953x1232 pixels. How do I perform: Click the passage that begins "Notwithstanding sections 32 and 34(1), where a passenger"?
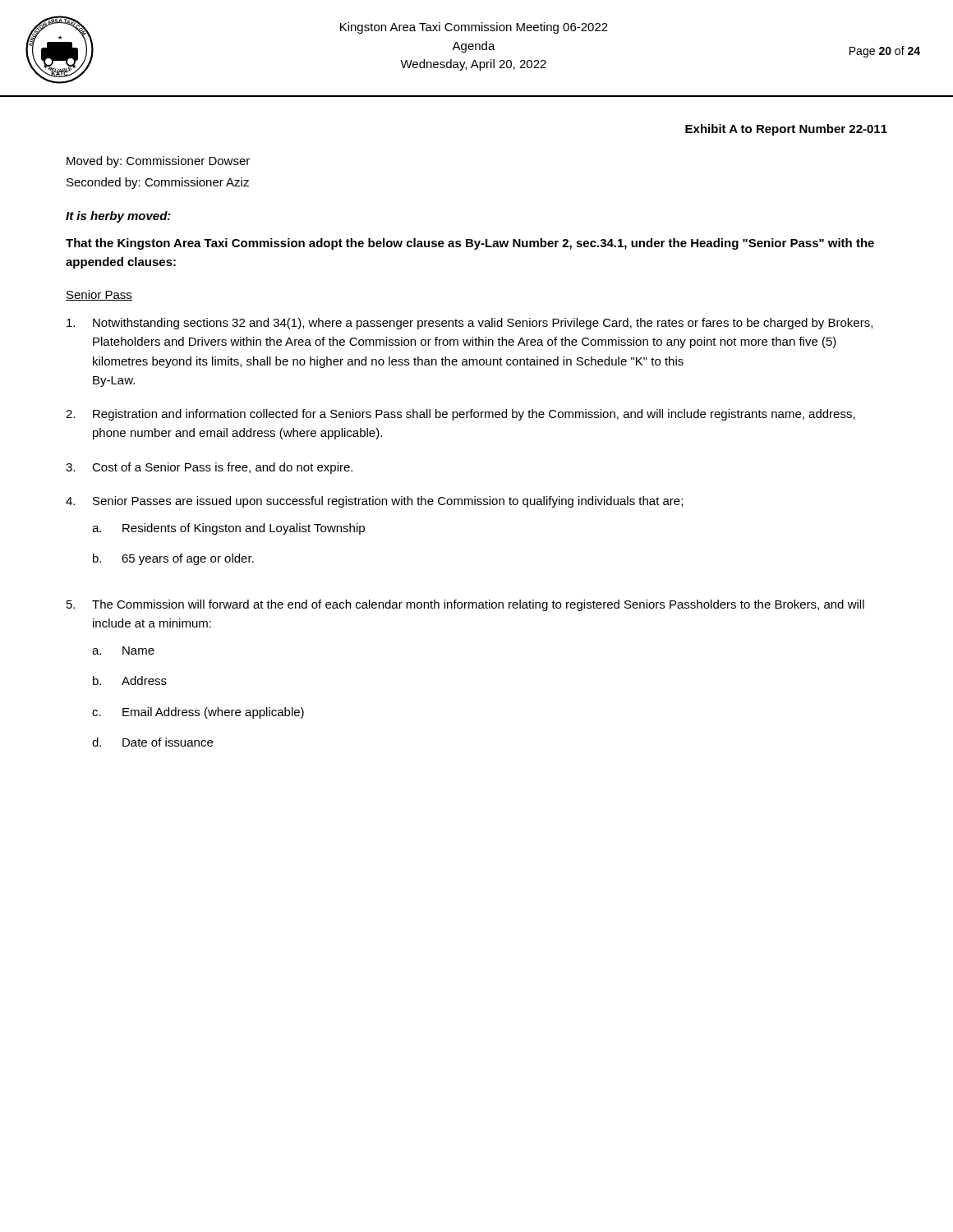[476, 351]
